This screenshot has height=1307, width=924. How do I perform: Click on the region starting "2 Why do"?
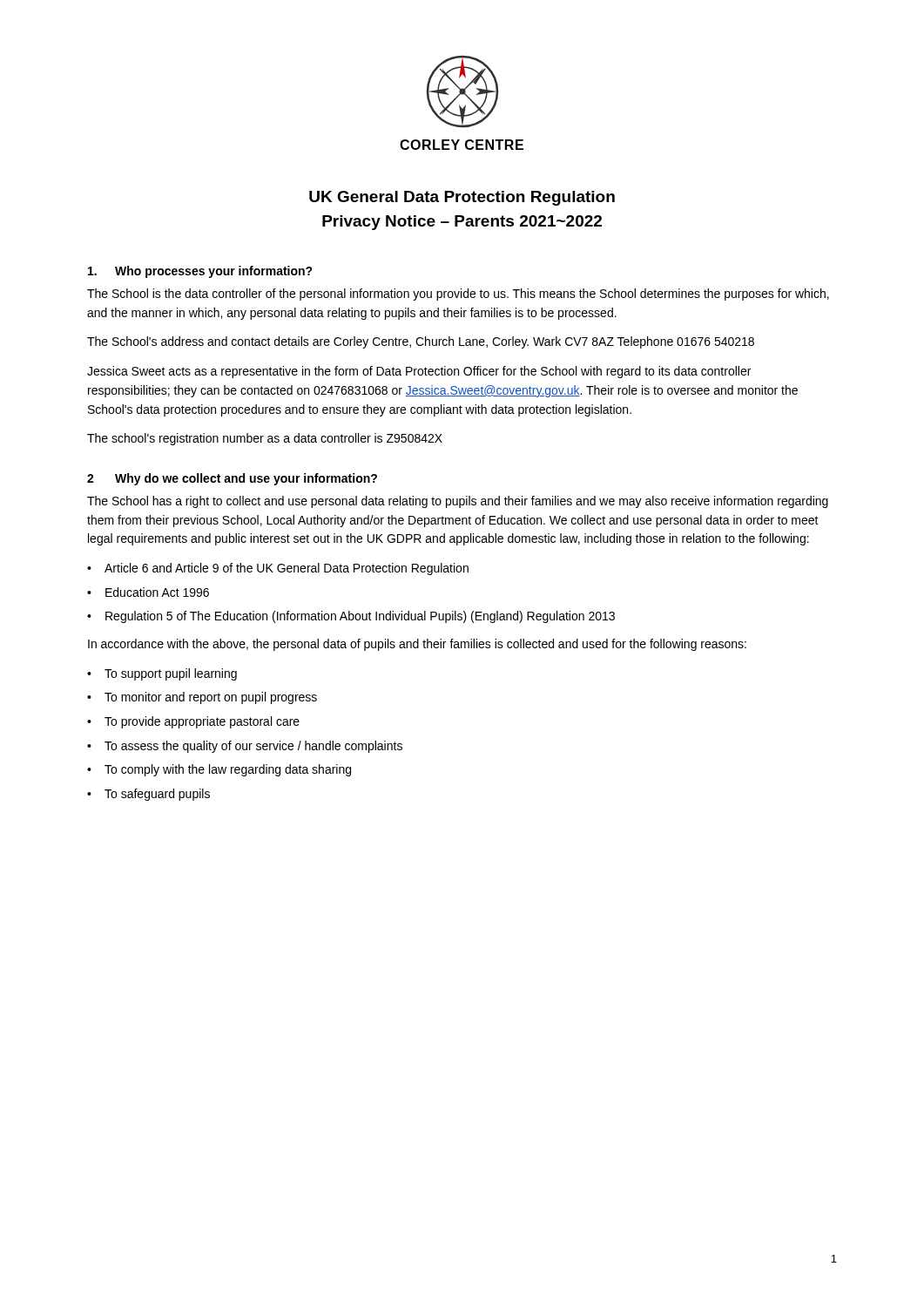click(232, 478)
